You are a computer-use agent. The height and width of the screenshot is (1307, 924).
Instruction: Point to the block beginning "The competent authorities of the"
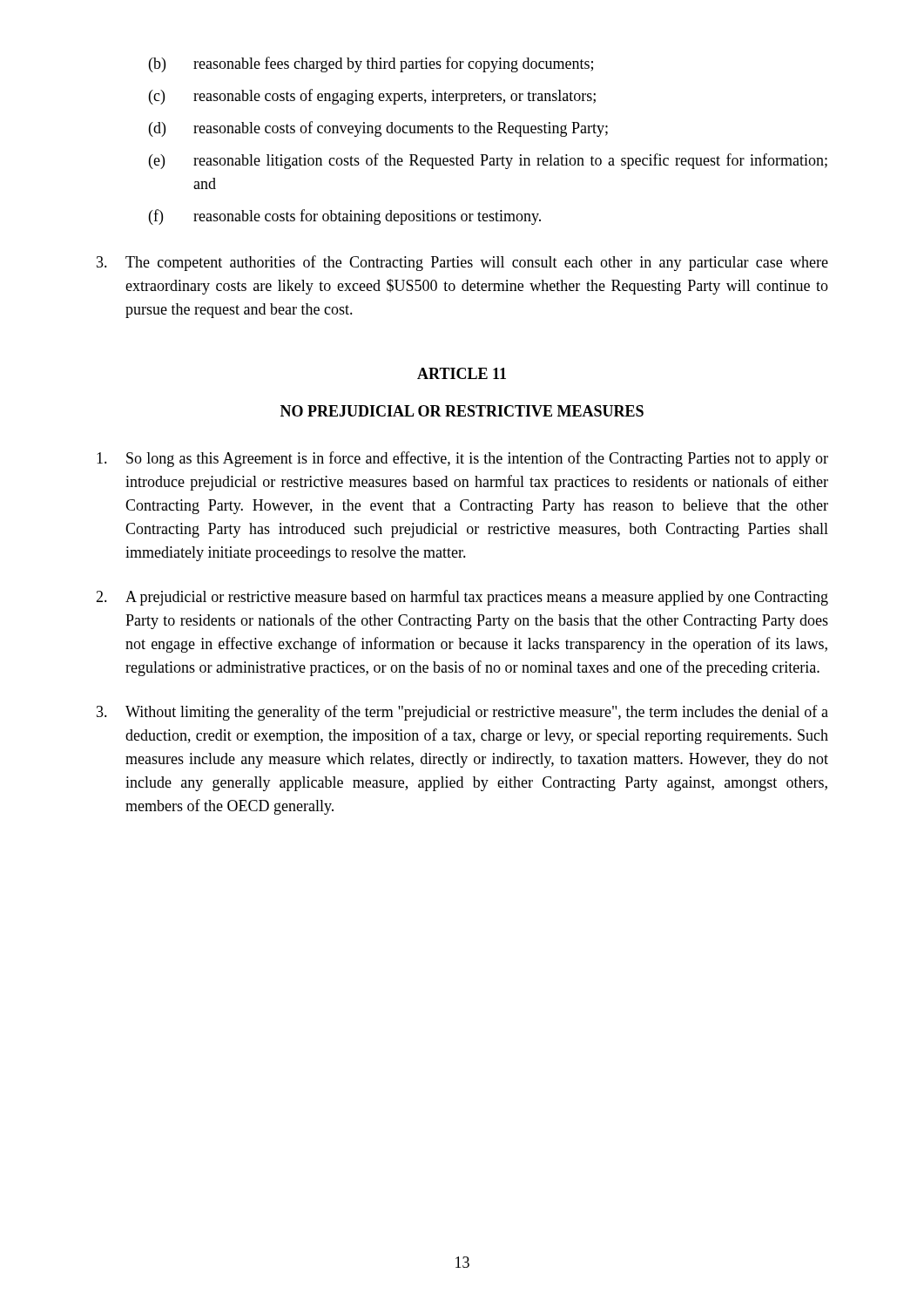pos(462,286)
